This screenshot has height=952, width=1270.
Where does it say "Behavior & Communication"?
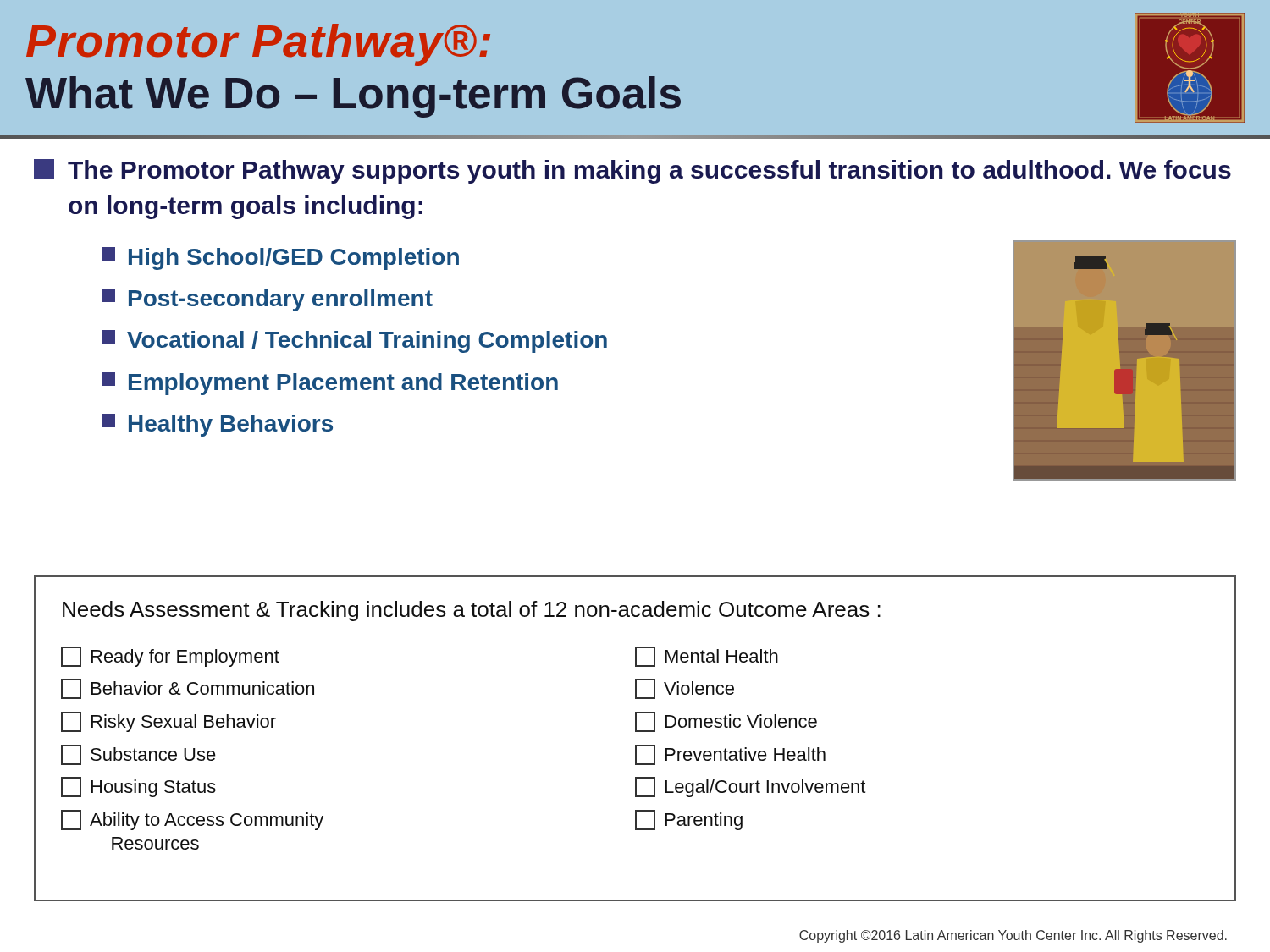pyautogui.click(x=188, y=689)
